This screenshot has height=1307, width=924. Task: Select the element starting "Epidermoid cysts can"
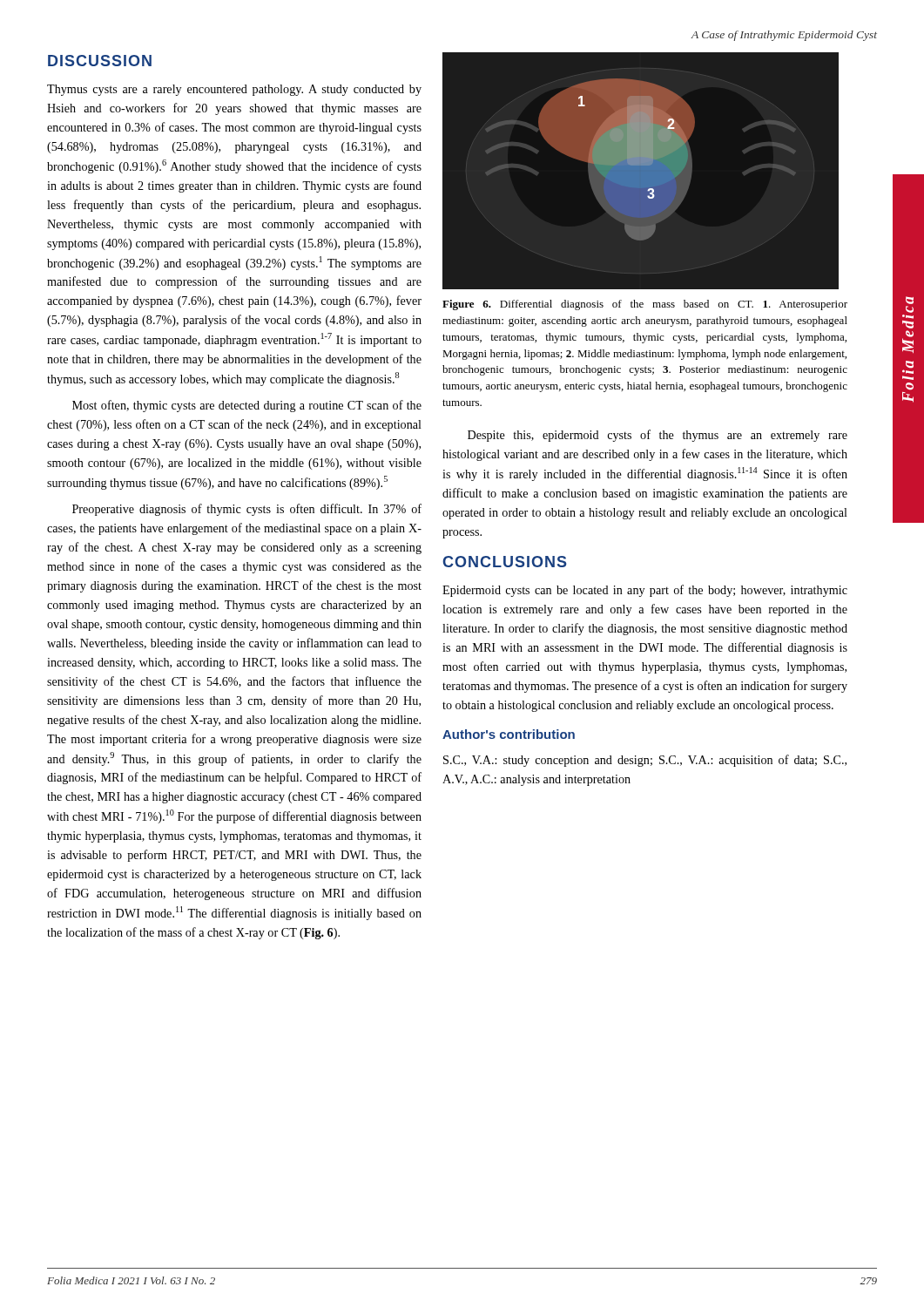tap(645, 647)
